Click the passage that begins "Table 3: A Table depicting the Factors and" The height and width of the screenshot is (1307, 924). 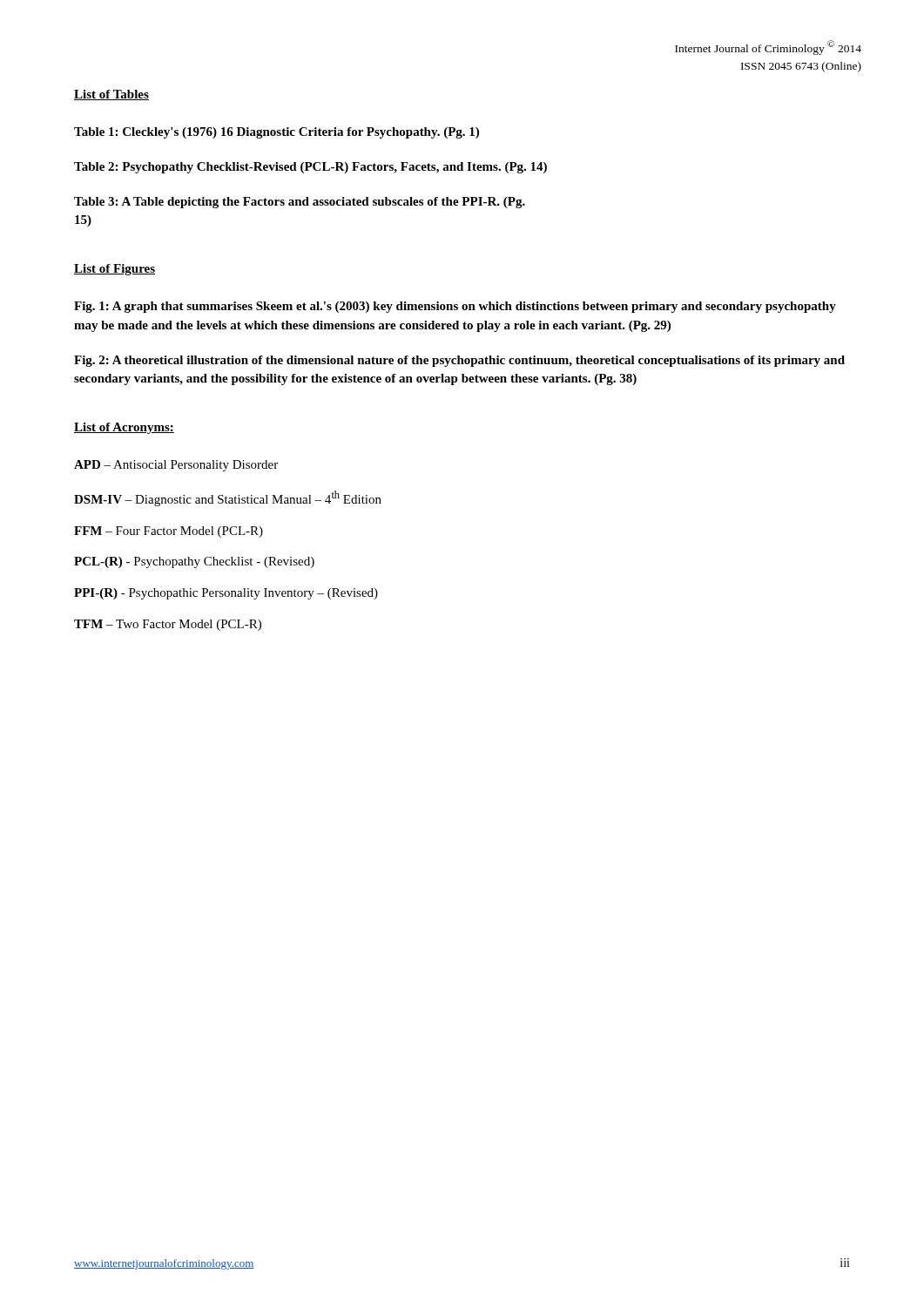point(300,210)
